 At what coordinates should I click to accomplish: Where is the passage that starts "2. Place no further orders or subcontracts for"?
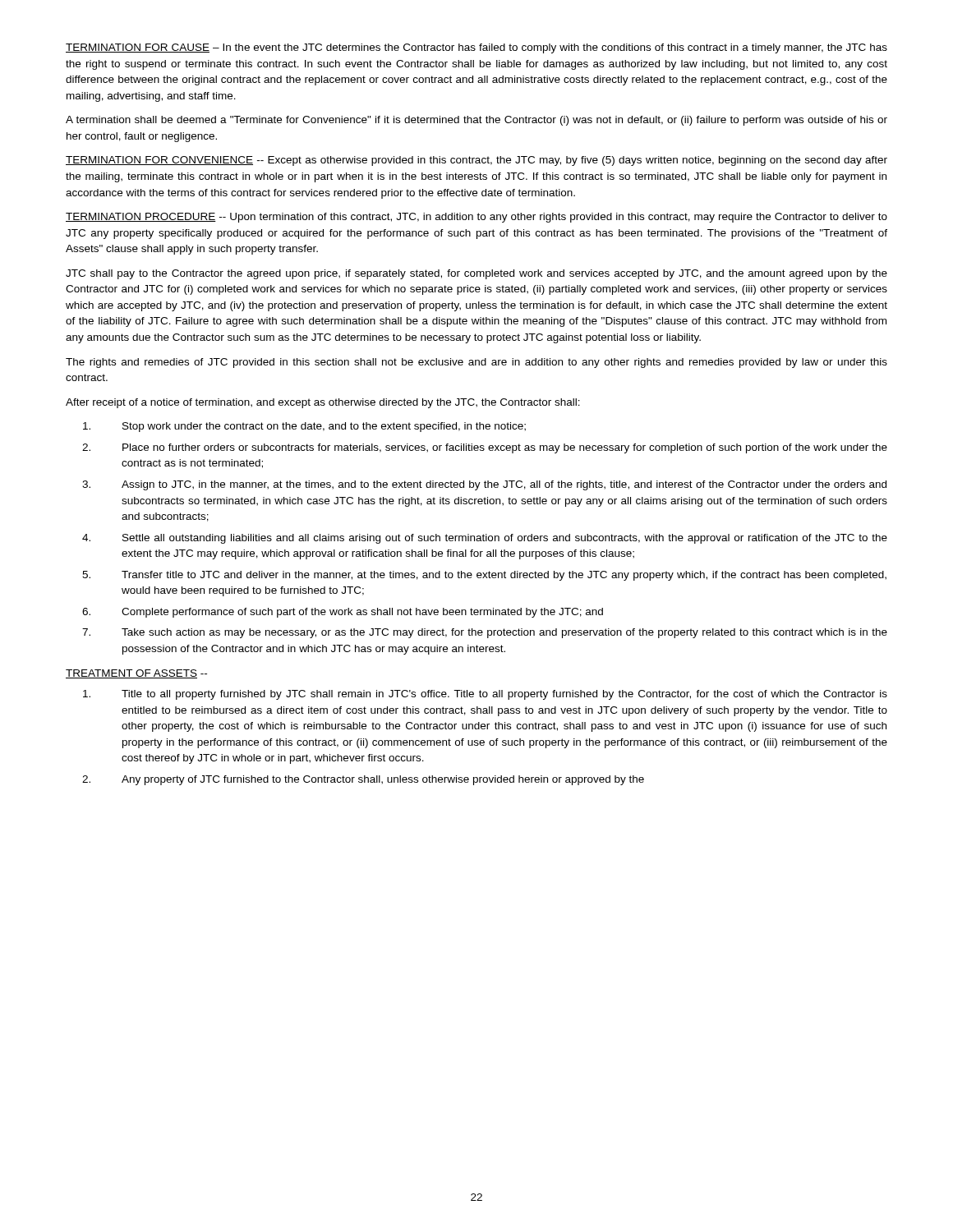click(x=476, y=455)
